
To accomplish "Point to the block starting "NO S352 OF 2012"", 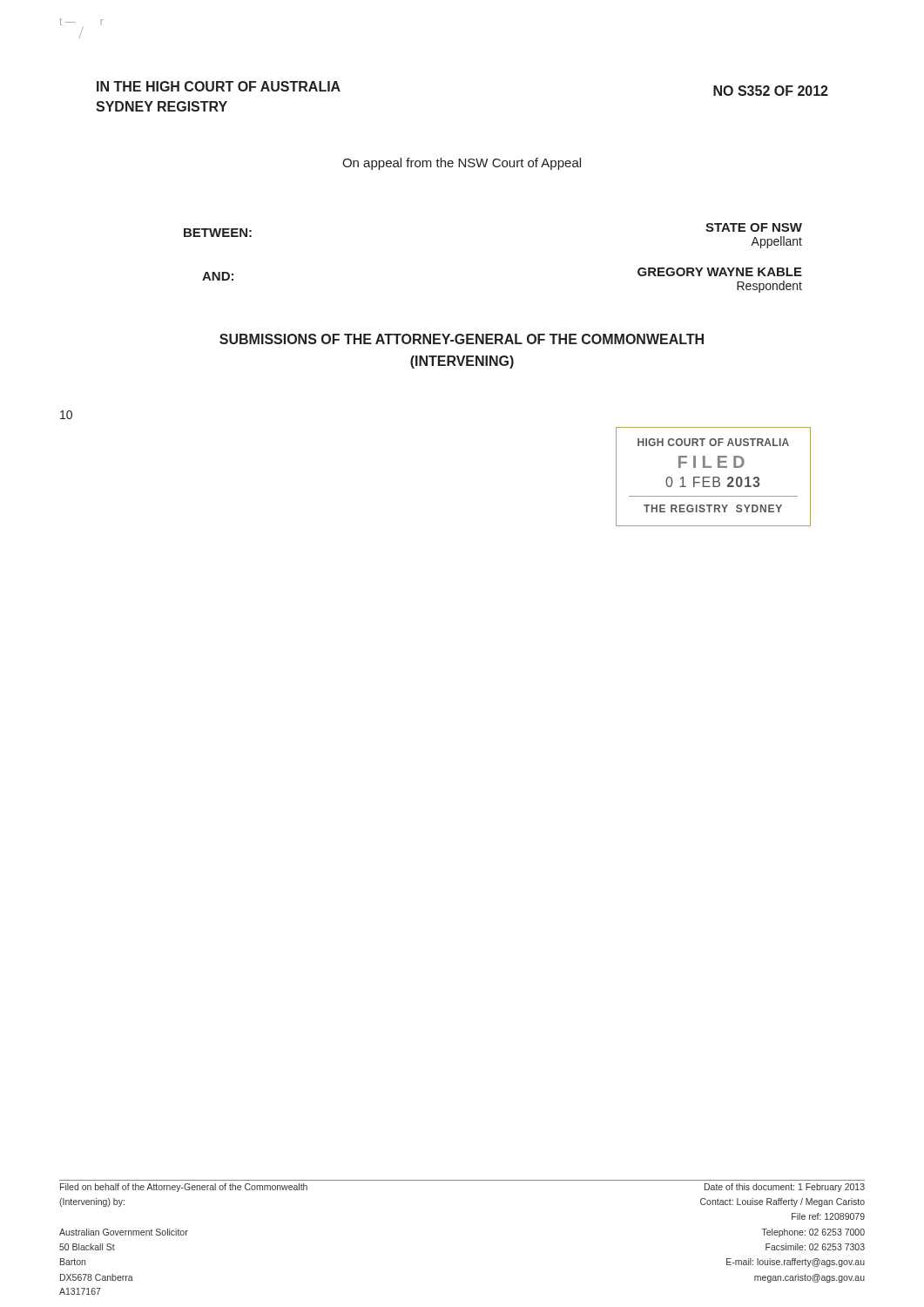I will coord(770,91).
